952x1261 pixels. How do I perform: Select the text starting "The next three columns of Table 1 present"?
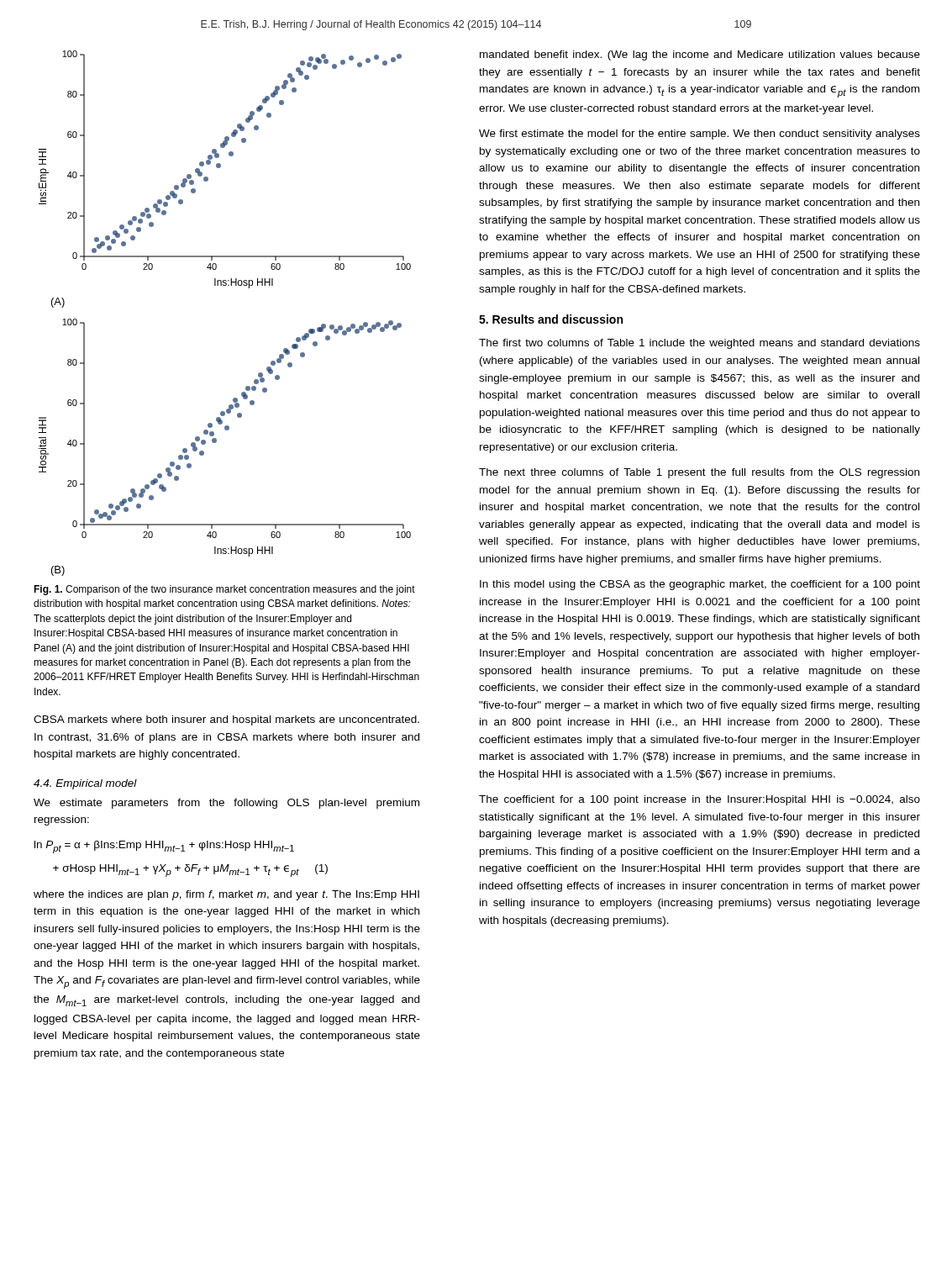tap(700, 515)
